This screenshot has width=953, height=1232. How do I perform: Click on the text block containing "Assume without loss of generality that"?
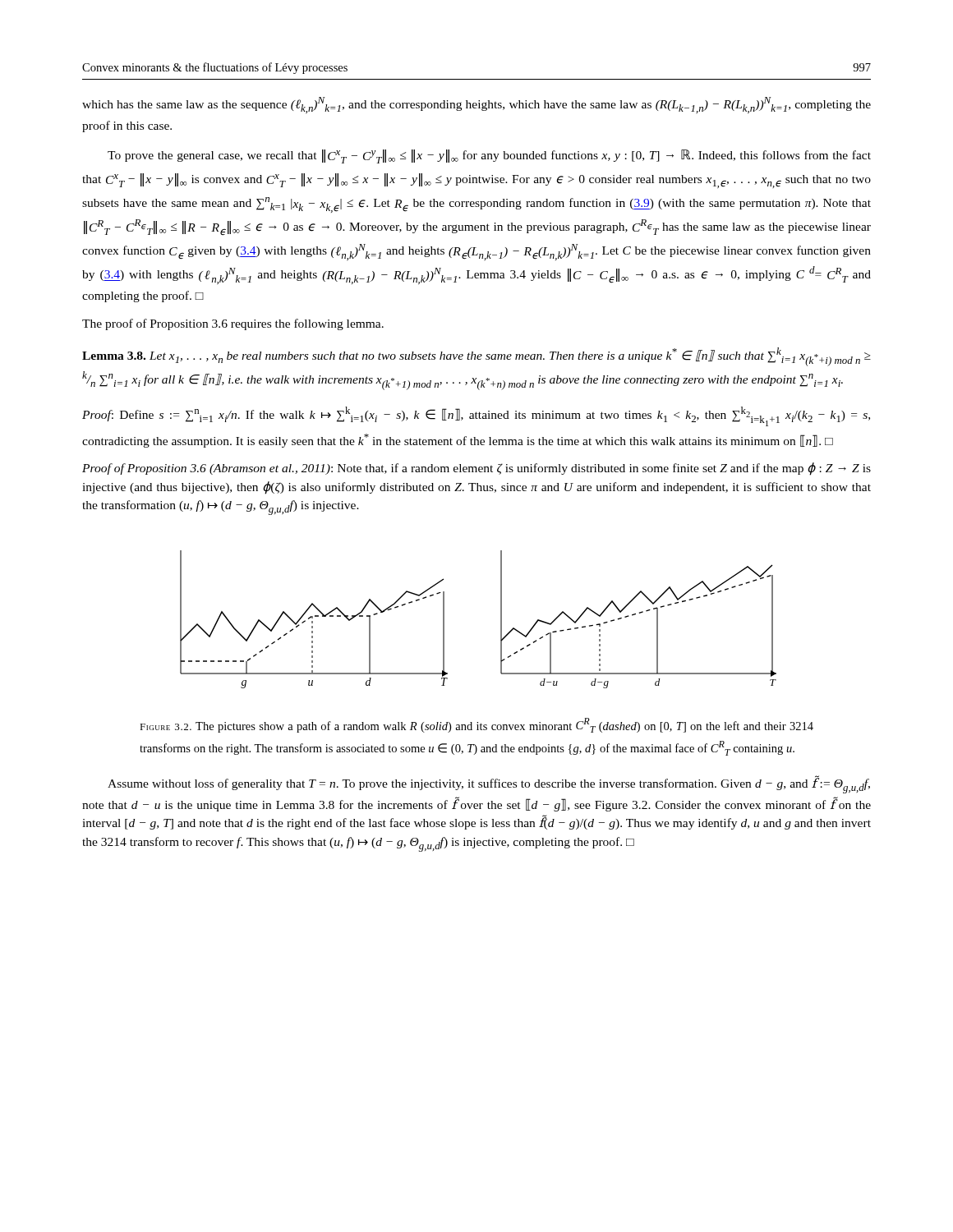pyautogui.click(x=476, y=814)
